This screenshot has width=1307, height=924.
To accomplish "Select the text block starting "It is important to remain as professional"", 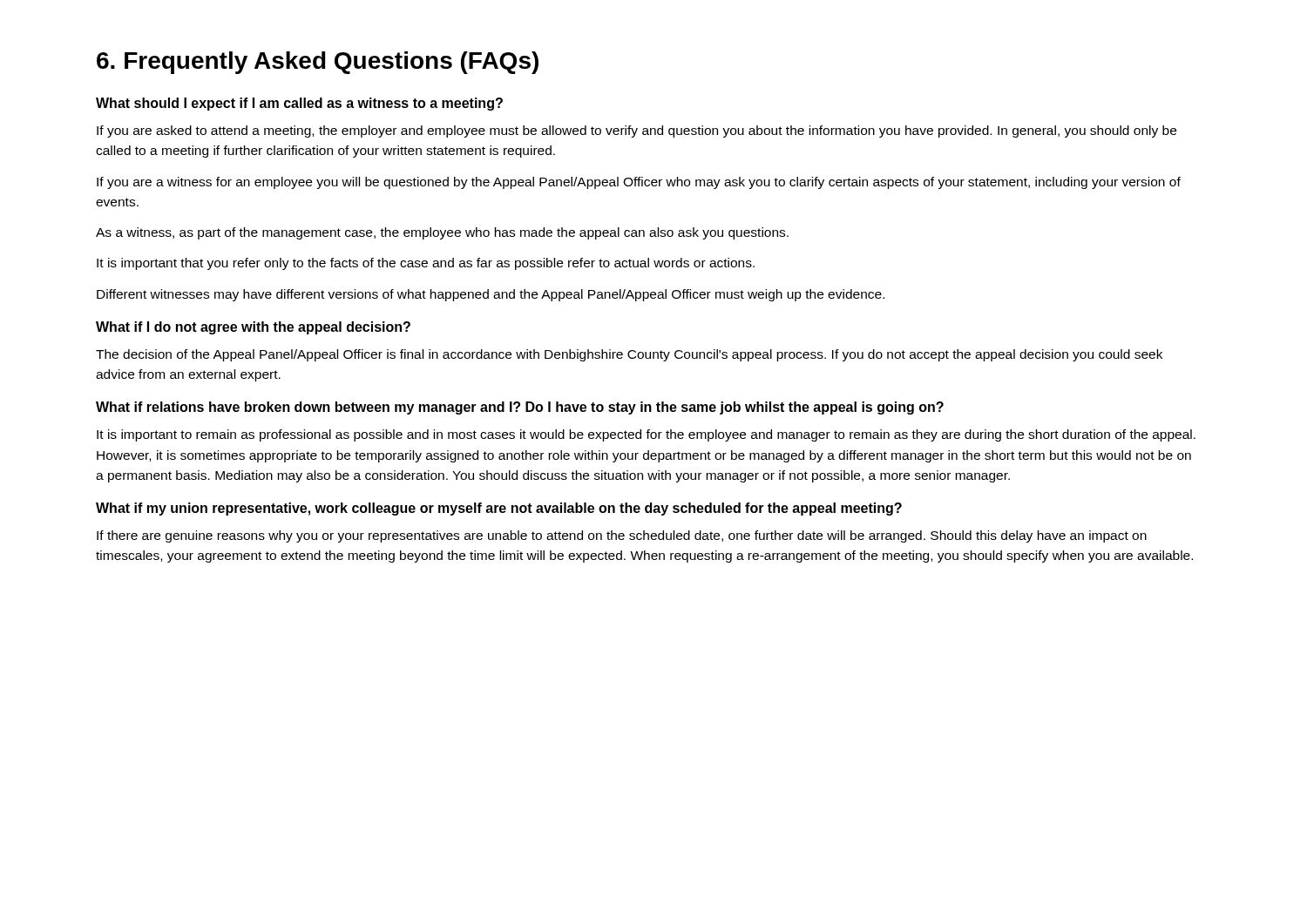I will point(646,455).
